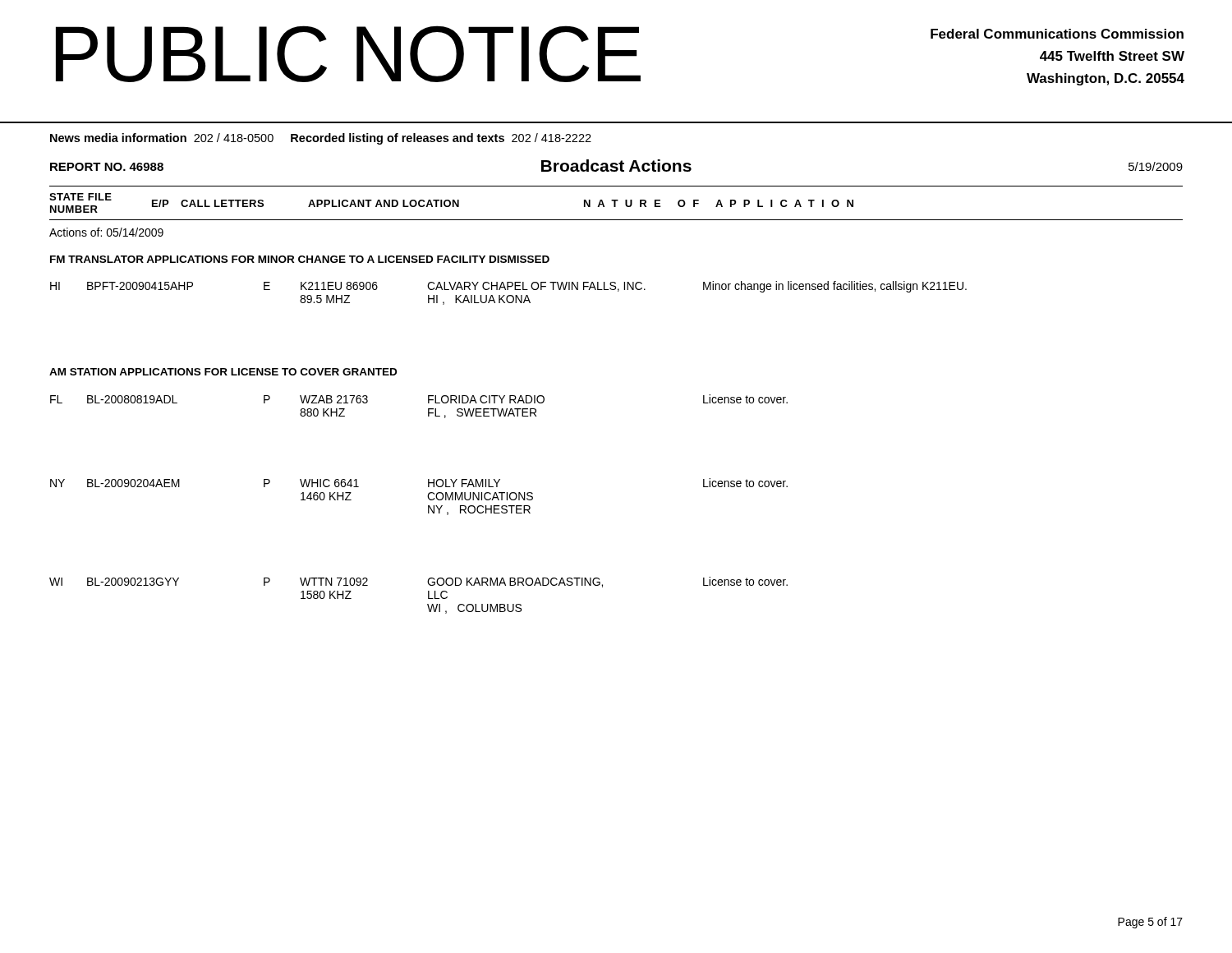Image resolution: width=1232 pixels, height=953 pixels.
Task: Find the table that mentions "STATE FILE NUMBER"
Action: pyautogui.click(x=616, y=203)
